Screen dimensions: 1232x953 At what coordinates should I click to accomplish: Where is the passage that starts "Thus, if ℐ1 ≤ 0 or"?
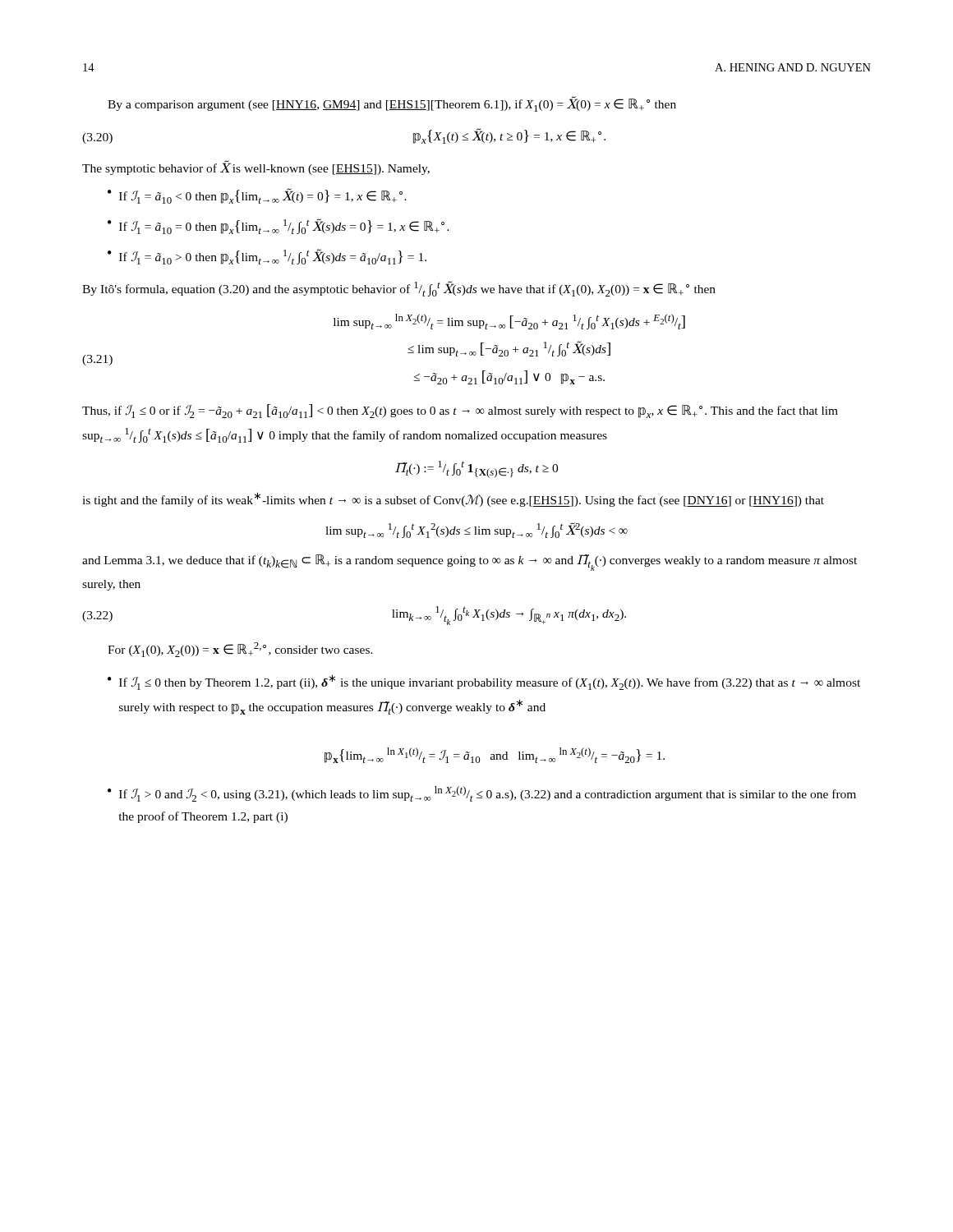[460, 423]
